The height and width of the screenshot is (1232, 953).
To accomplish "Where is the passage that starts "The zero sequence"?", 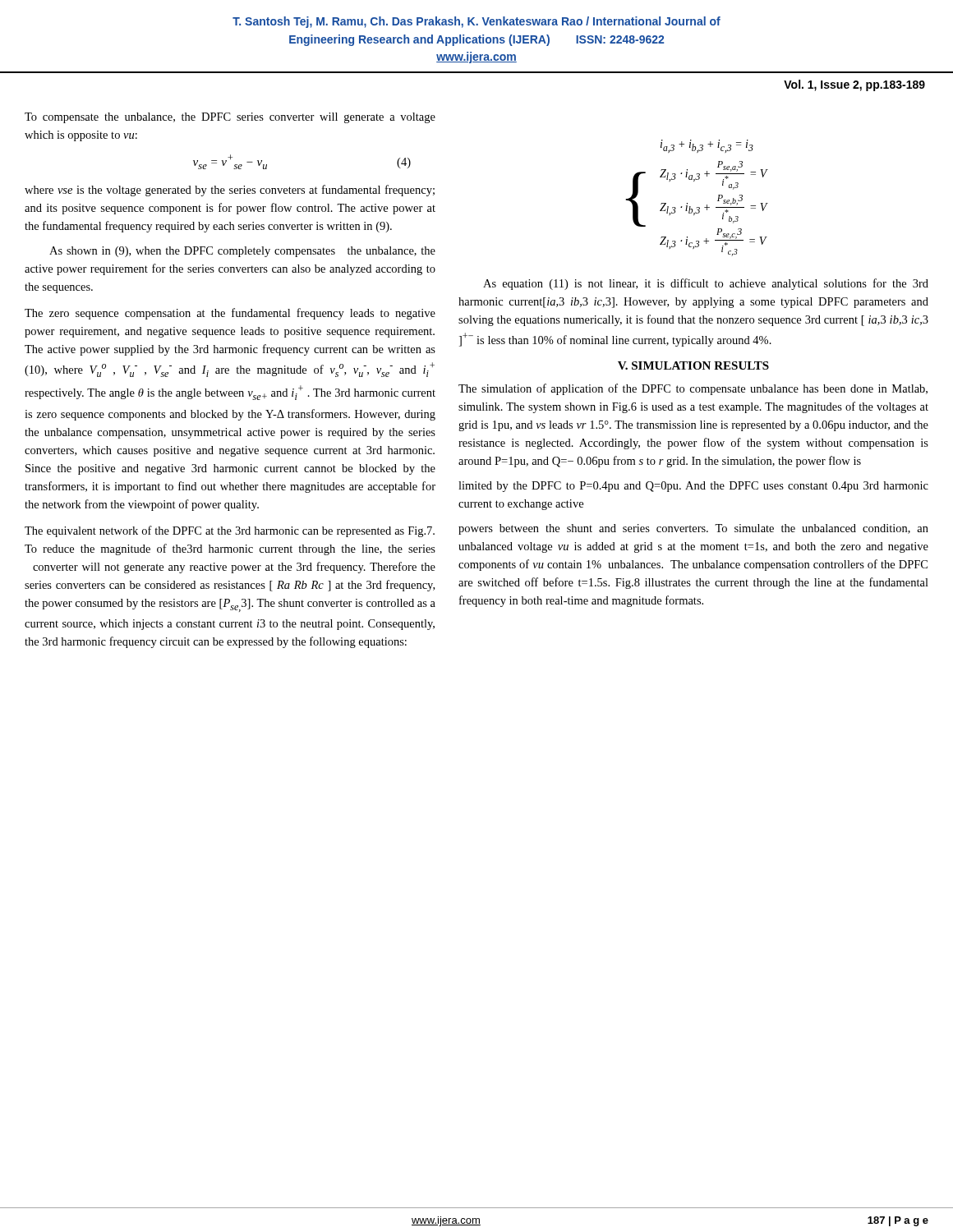I will [x=230, y=409].
